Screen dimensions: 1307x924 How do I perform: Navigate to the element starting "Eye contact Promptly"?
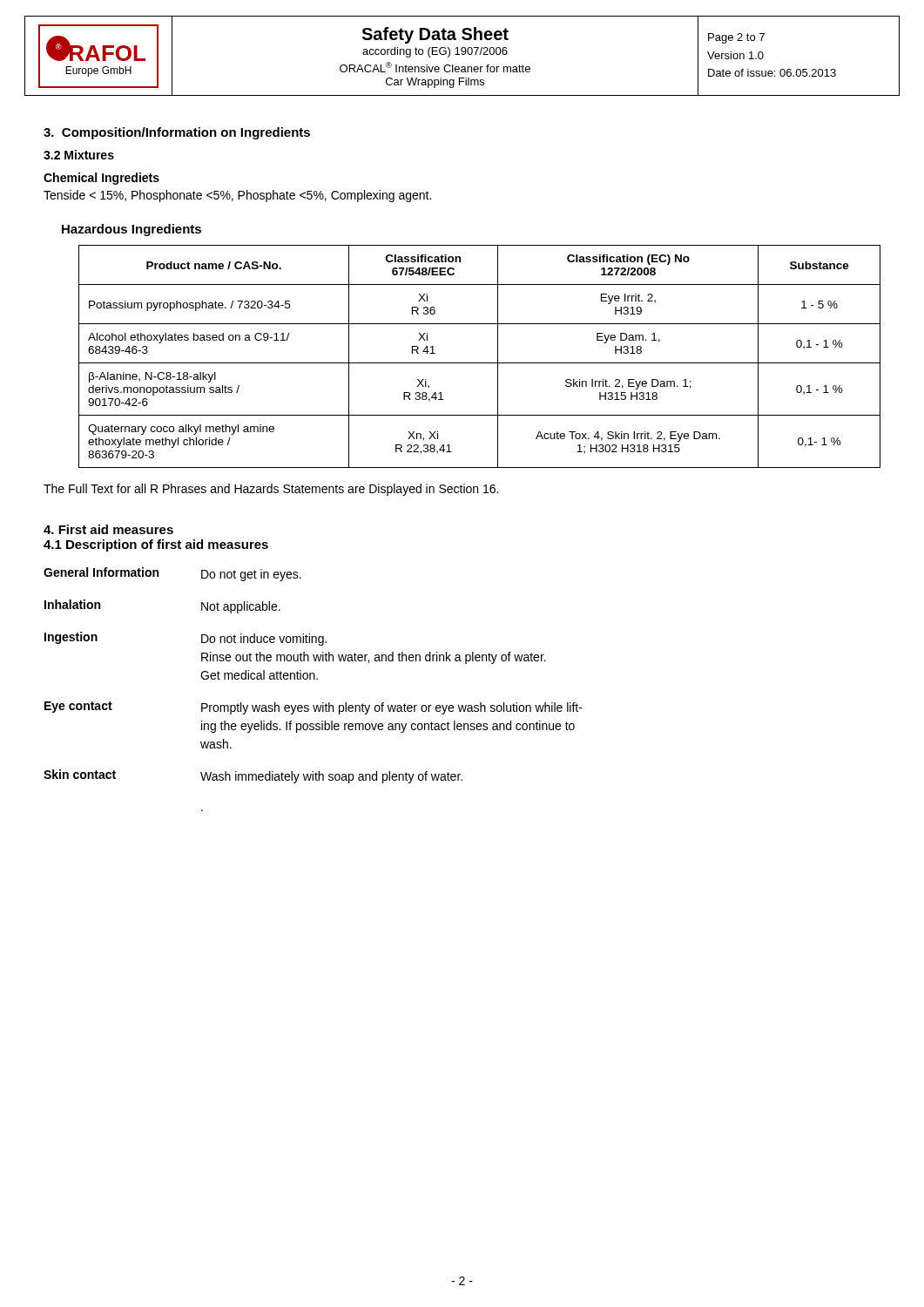coord(462,726)
